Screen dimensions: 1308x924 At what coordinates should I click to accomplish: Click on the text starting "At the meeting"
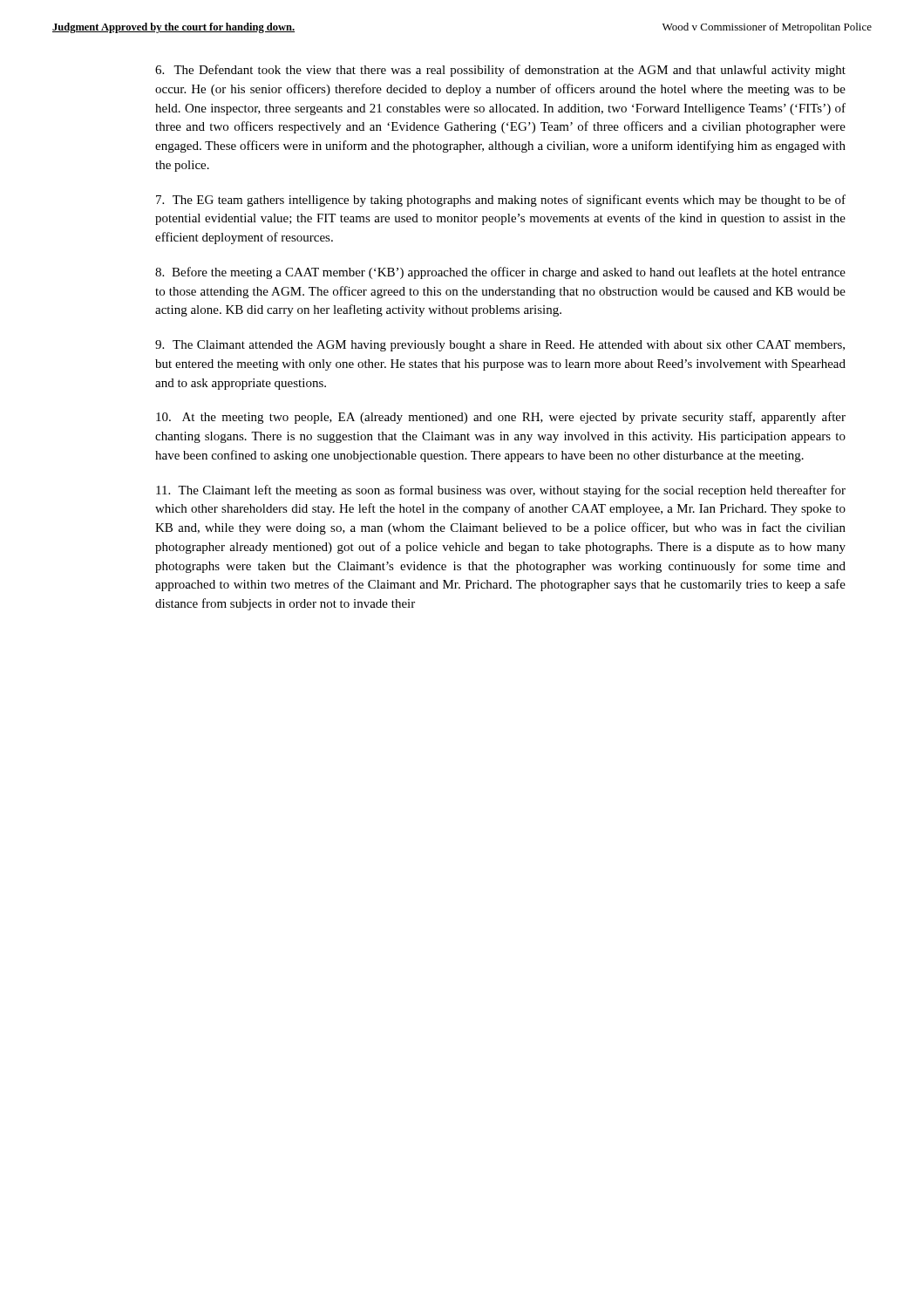pos(500,436)
